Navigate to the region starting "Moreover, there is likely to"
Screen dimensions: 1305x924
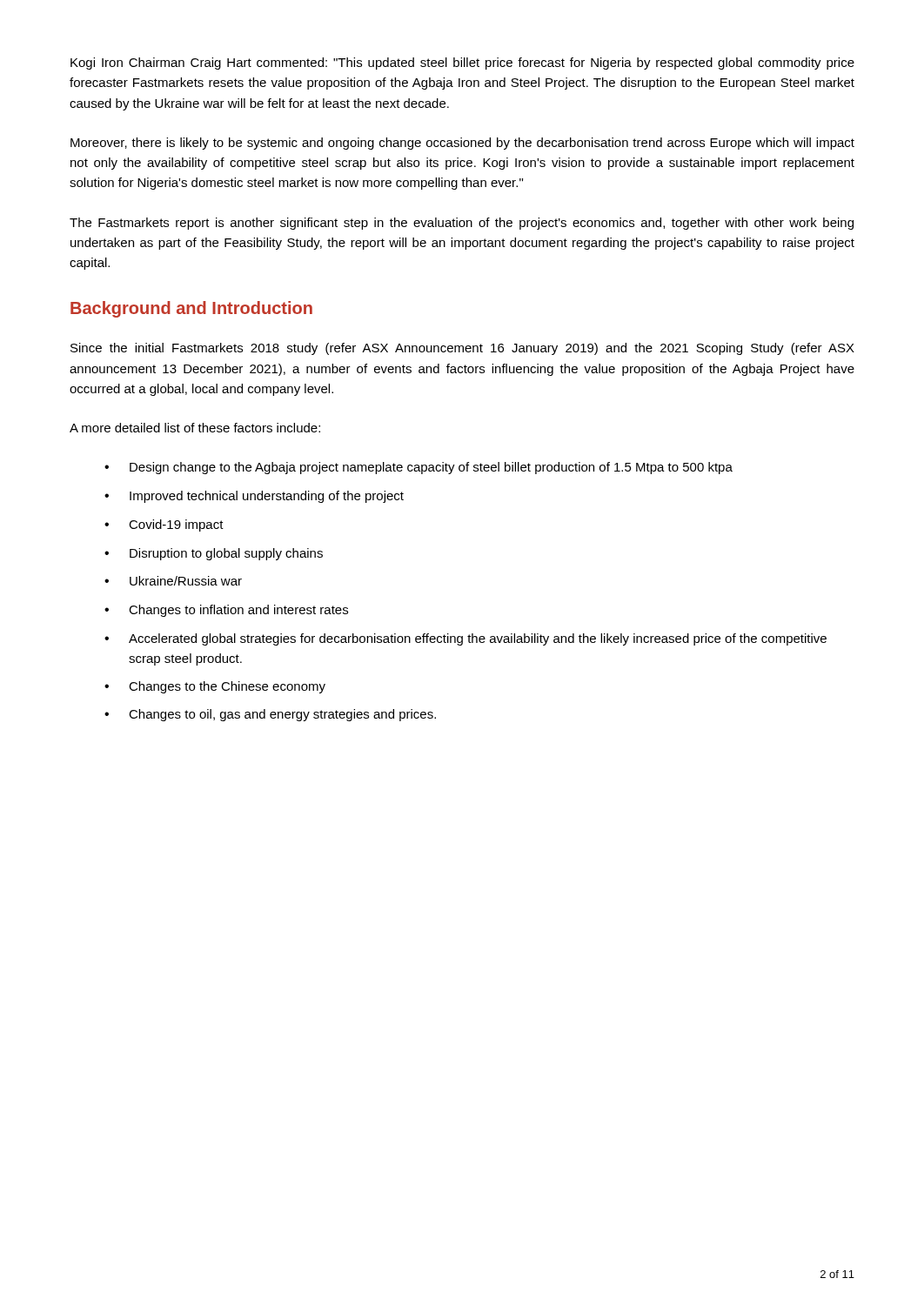462,162
